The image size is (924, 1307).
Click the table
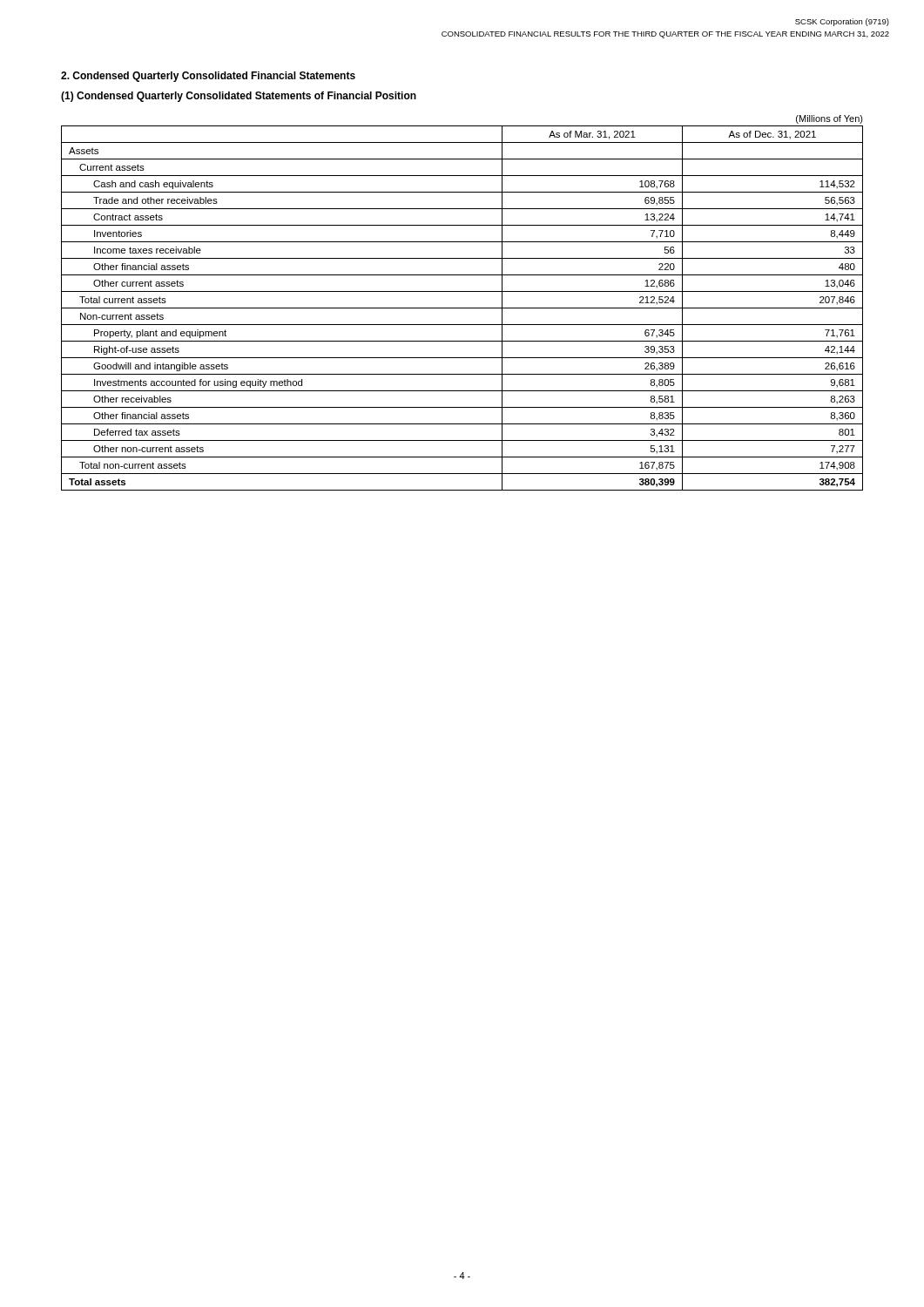click(x=462, y=302)
